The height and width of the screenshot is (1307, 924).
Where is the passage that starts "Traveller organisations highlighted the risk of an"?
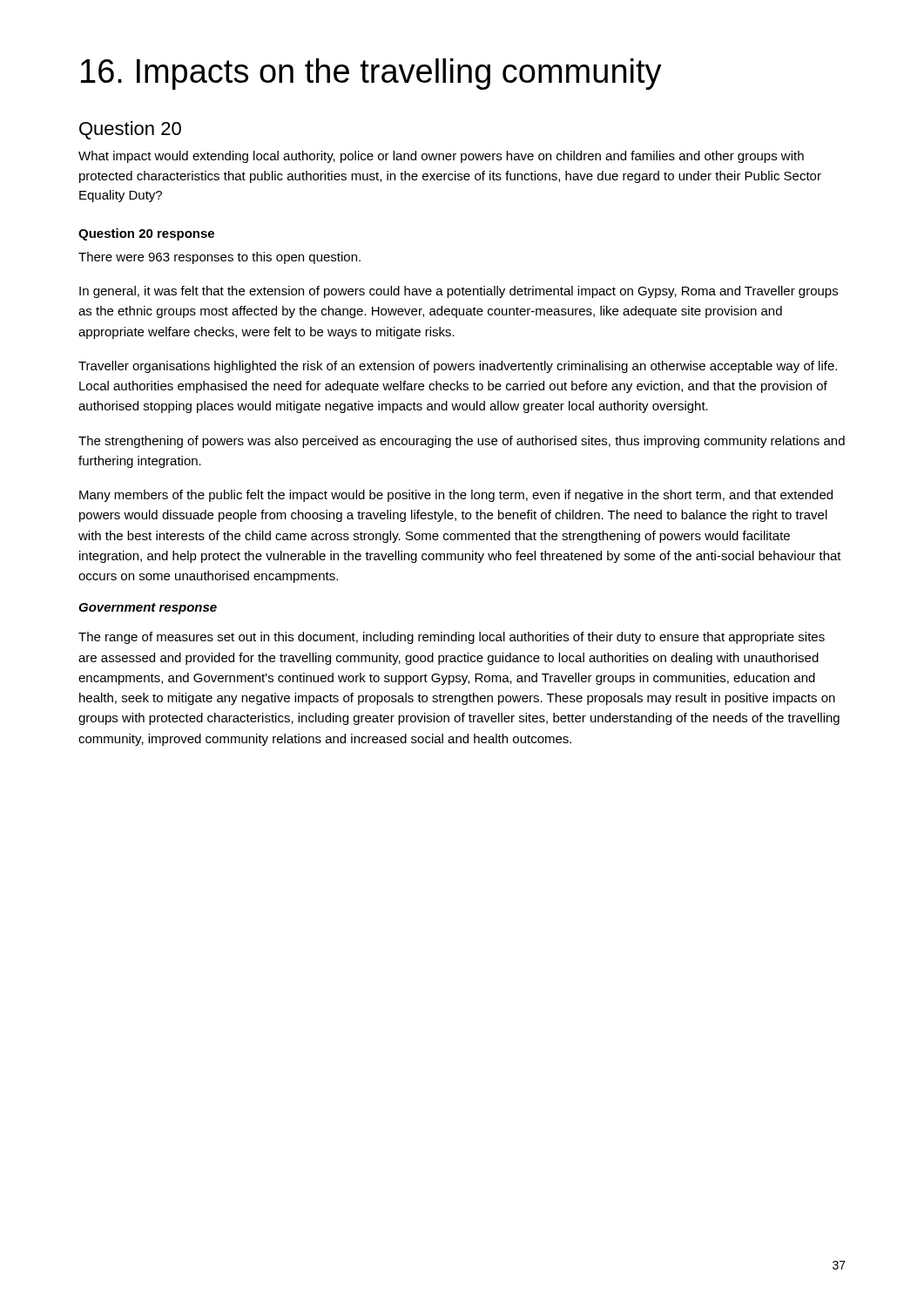point(462,386)
